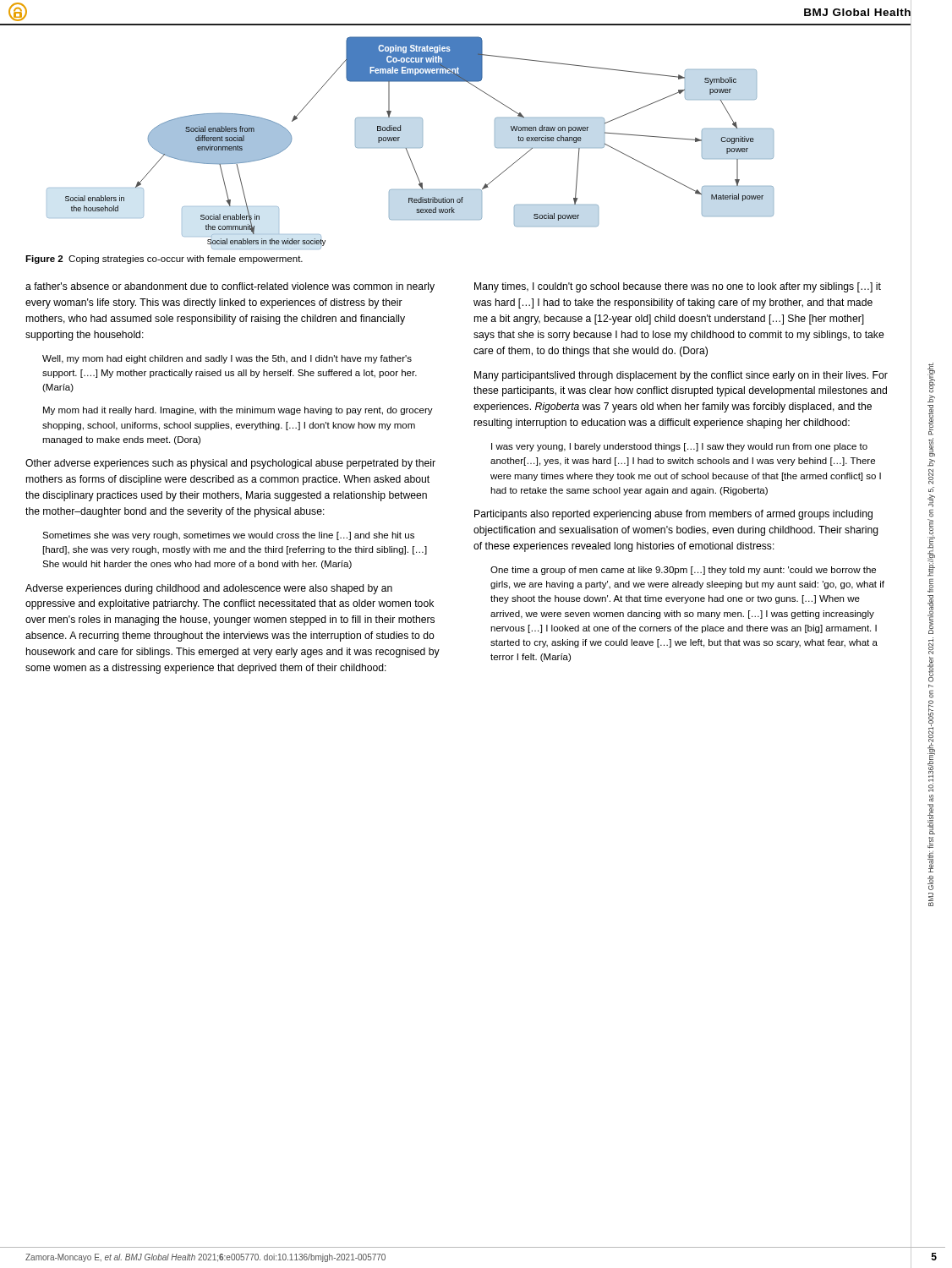Select the element starting "a father's absence"

point(230,311)
